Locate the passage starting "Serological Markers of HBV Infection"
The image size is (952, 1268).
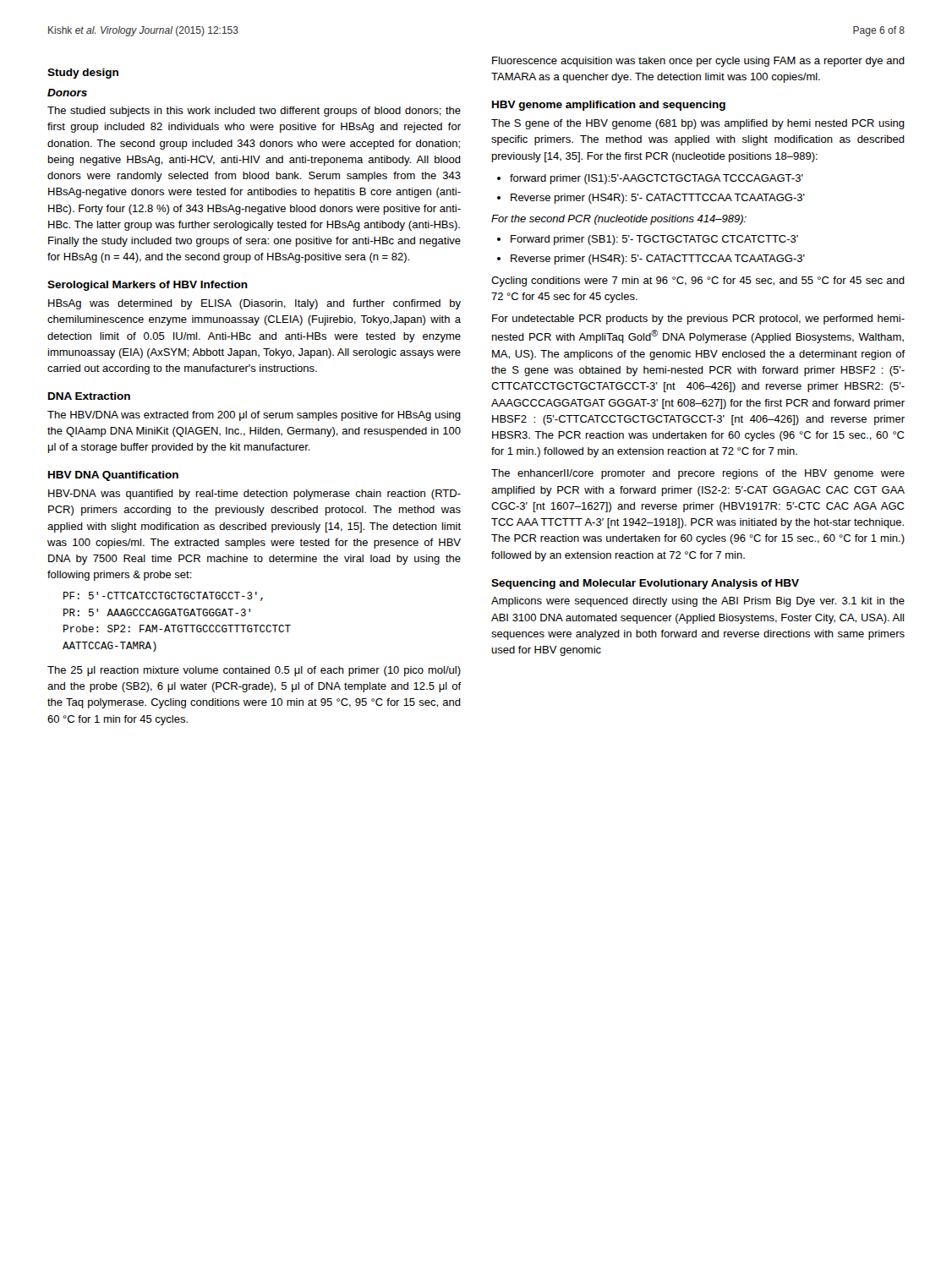[148, 285]
